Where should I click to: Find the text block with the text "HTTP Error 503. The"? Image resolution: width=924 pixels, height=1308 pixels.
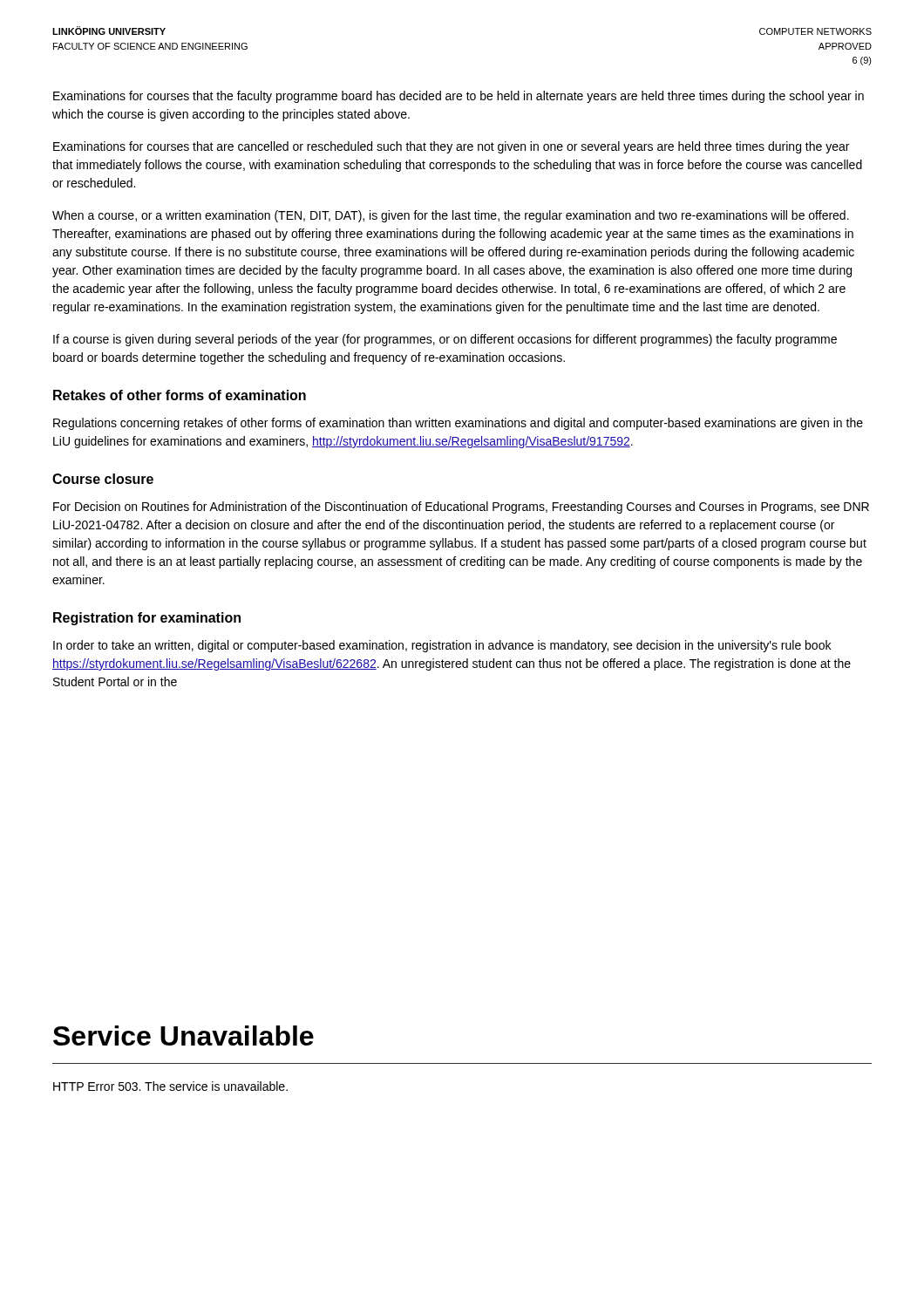tap(170, 1086)
